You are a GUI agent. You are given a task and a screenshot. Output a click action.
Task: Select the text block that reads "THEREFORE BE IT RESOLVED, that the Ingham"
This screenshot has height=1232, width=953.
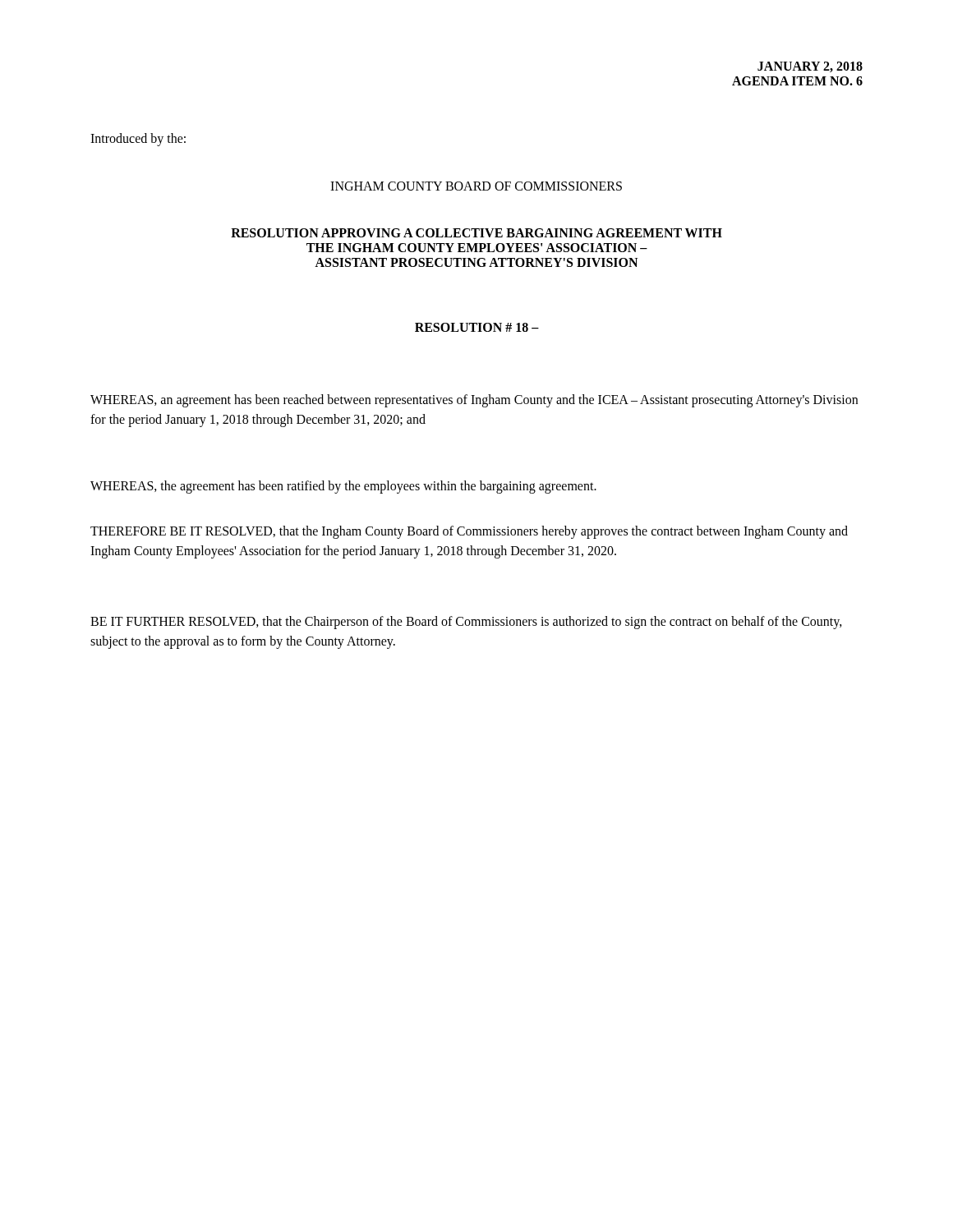(469, 541)
